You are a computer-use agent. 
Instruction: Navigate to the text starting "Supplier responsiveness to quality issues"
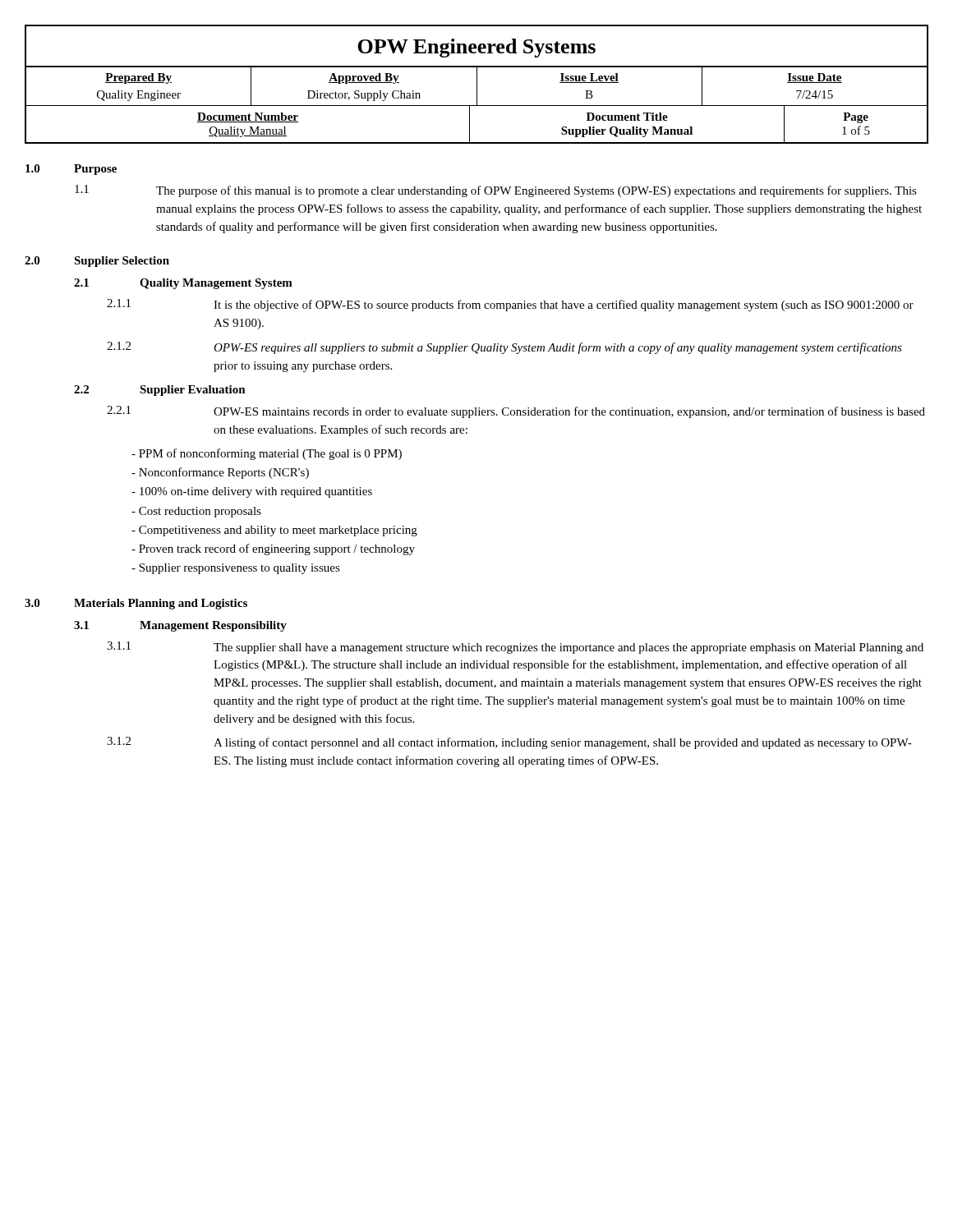(x=236, y=568)
